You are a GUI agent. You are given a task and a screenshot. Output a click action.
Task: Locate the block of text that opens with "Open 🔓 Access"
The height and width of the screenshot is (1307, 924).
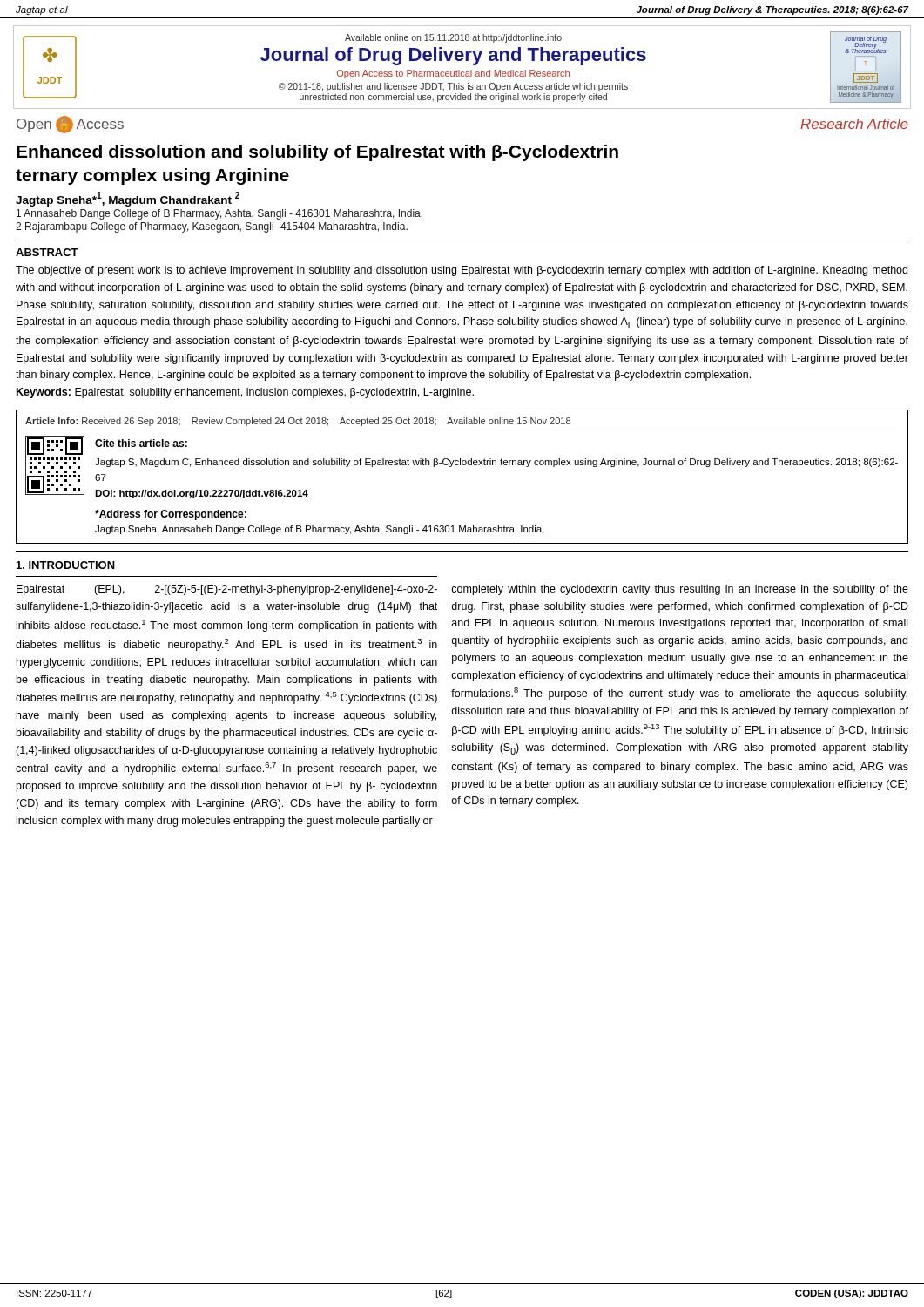(x=65, y=124)
